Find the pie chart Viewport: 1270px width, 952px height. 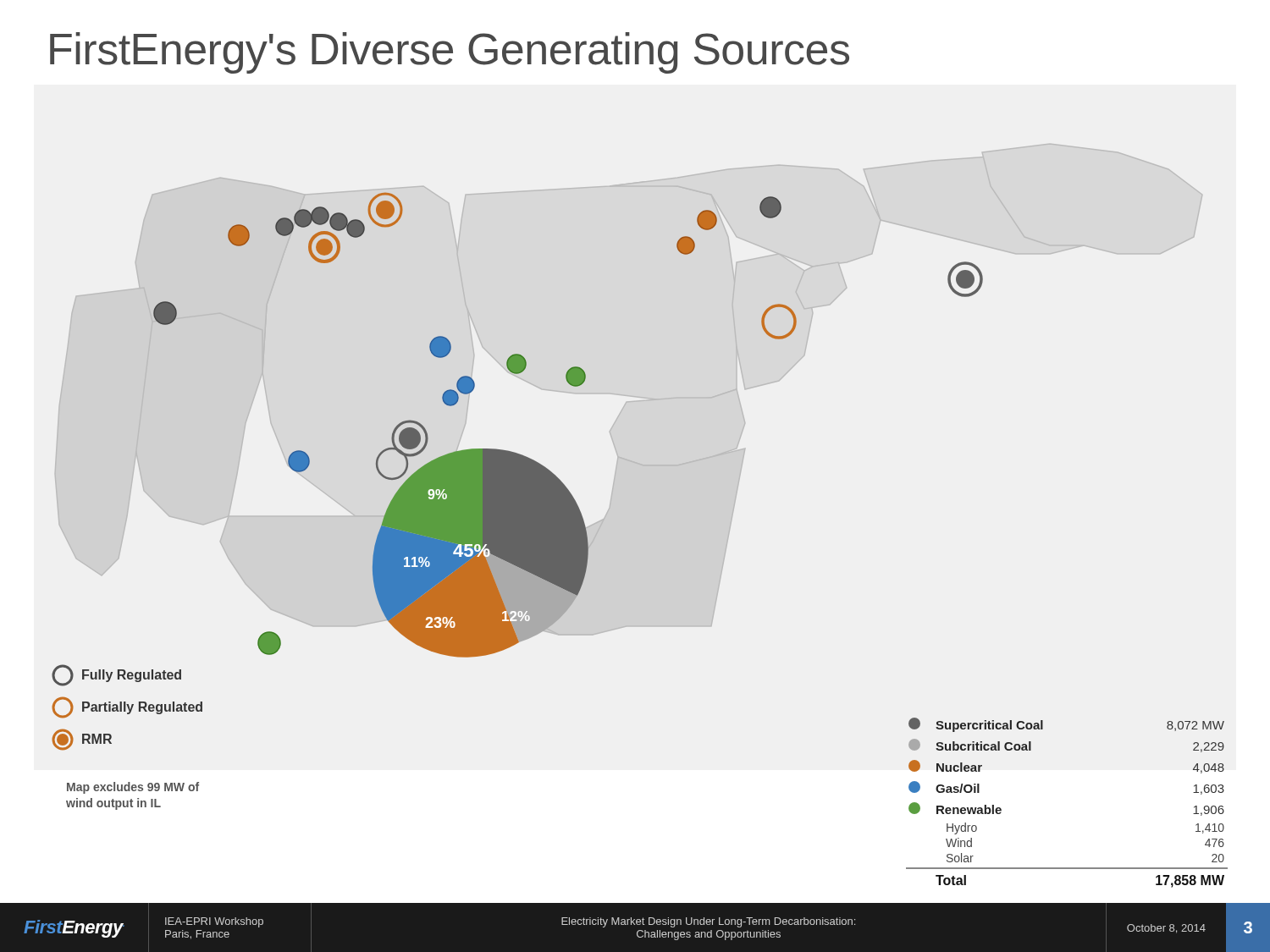[x=483, y=550]
